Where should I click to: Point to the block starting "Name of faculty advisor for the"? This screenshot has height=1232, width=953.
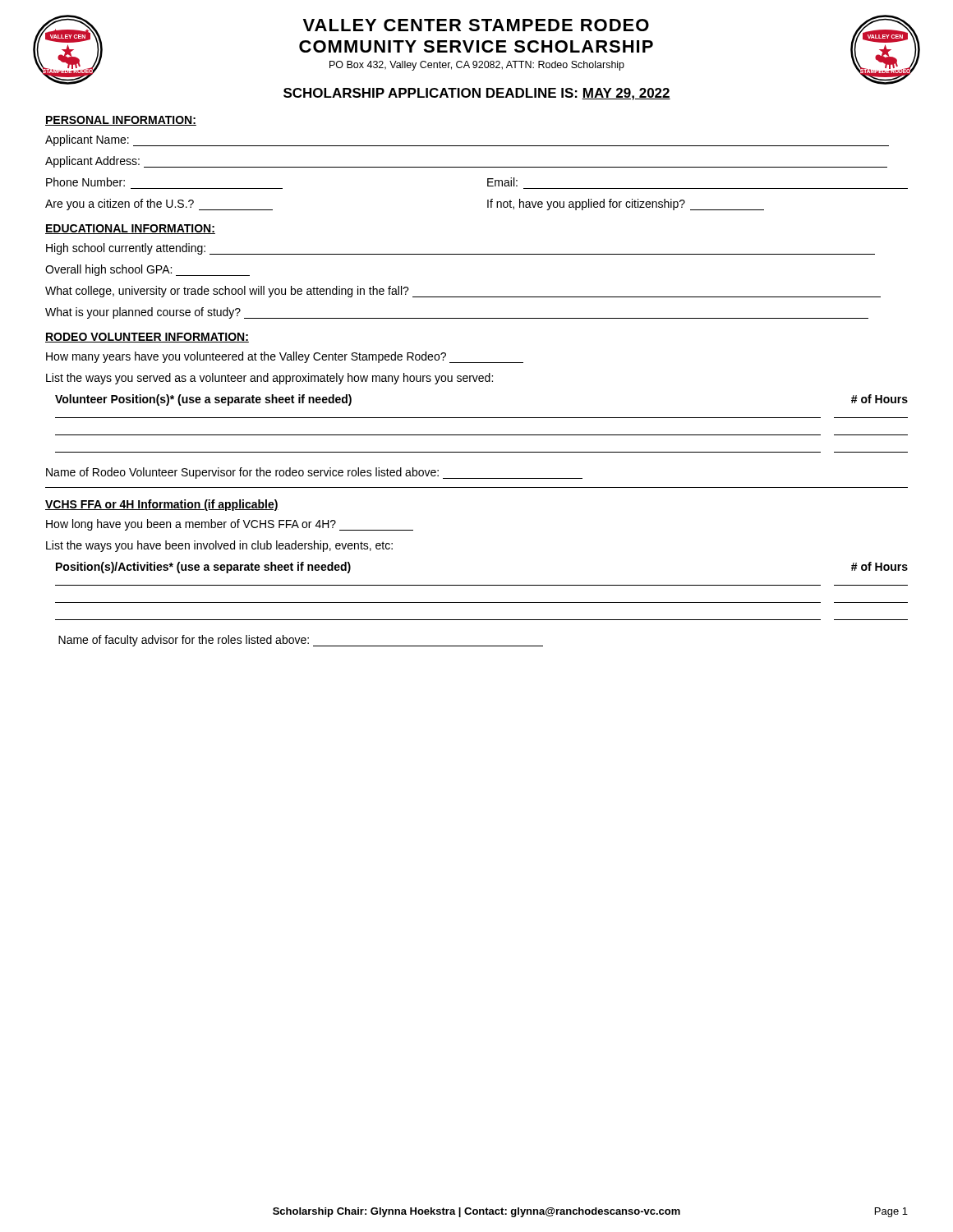click(294, 640)
